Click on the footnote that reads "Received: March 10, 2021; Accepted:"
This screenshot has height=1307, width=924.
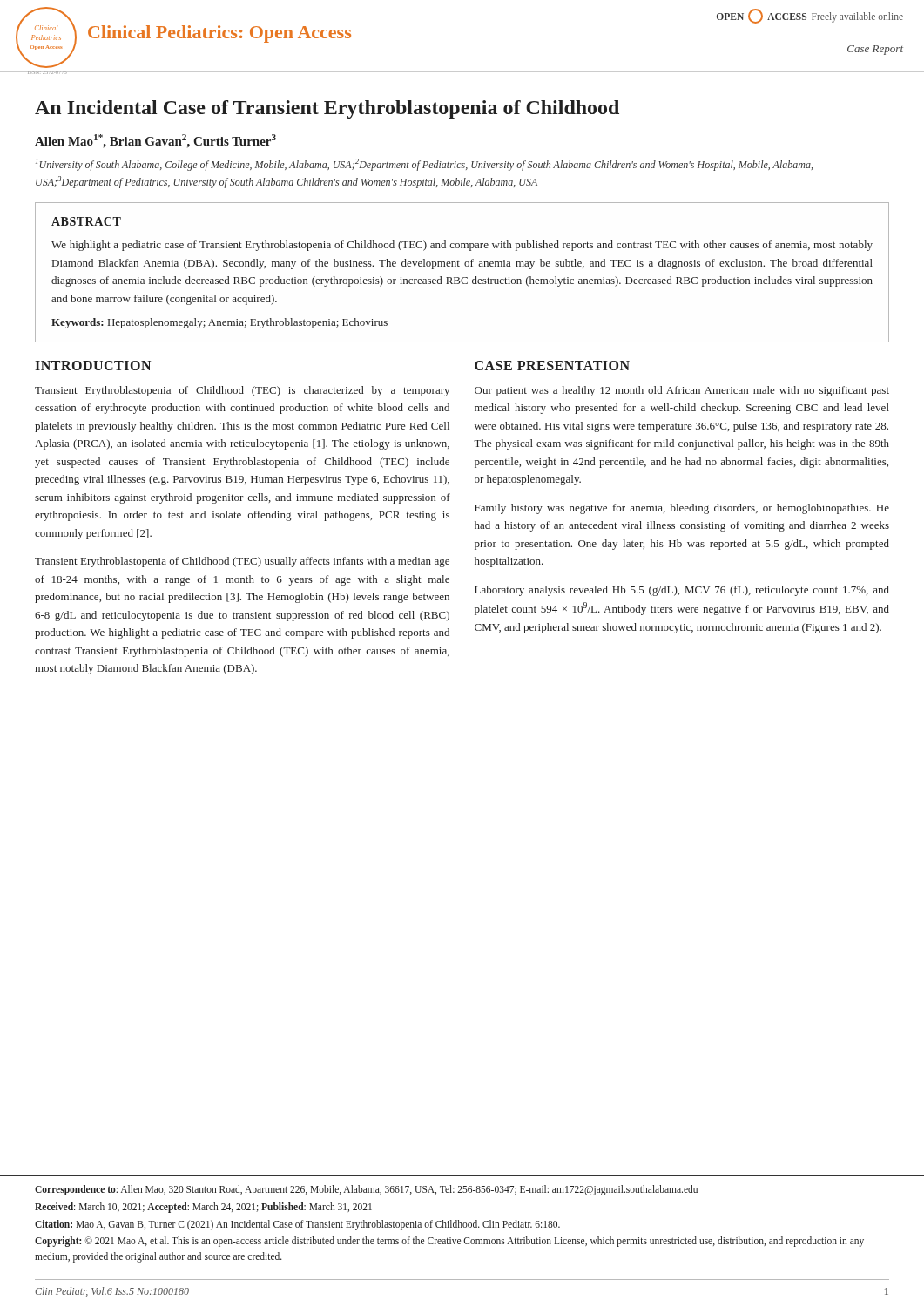pos(204,1207)
